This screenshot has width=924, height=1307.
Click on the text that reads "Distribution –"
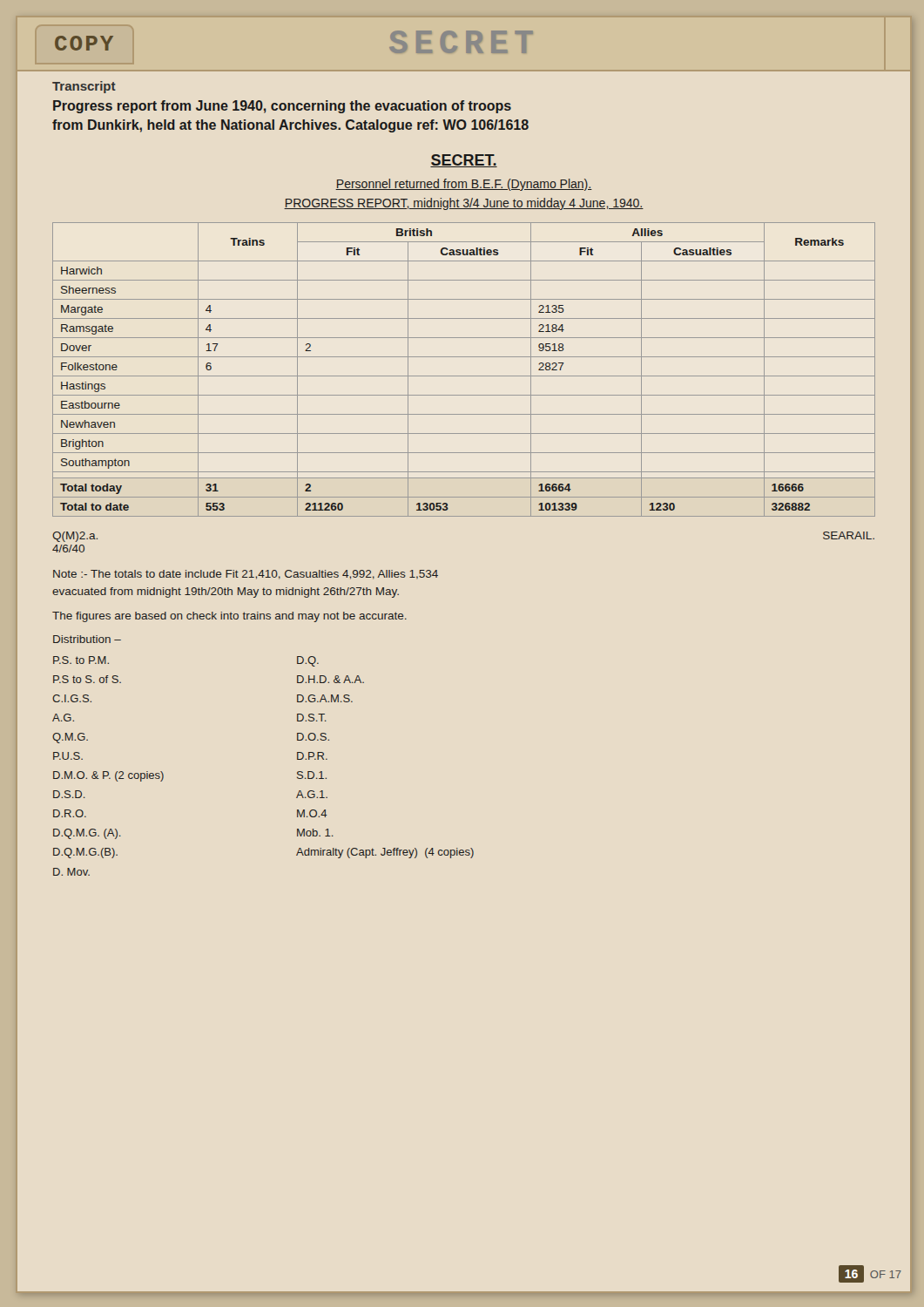(x=87, y=639)
